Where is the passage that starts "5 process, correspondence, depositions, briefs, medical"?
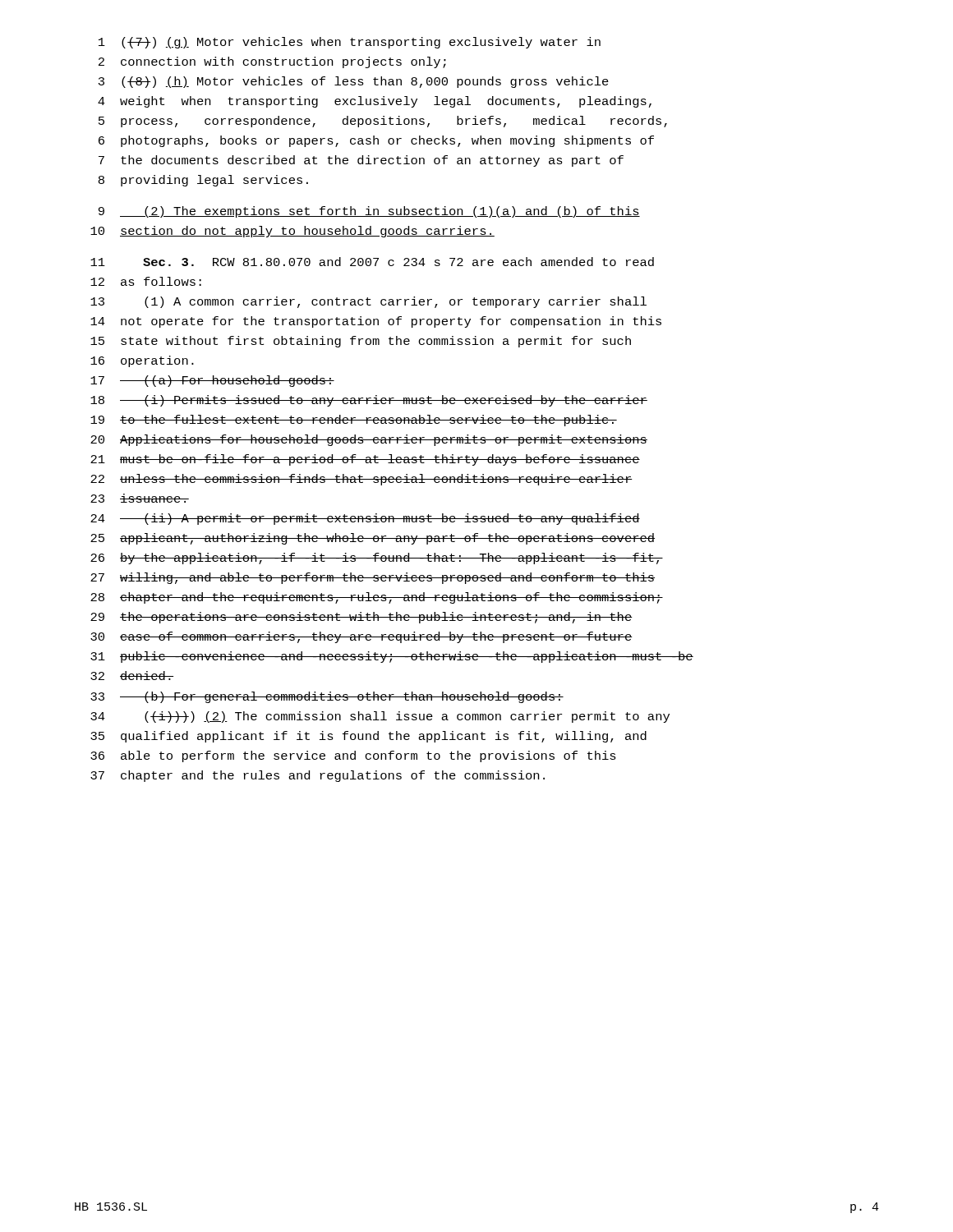This screenshot has height=1232, width=953. click(372, 122)
